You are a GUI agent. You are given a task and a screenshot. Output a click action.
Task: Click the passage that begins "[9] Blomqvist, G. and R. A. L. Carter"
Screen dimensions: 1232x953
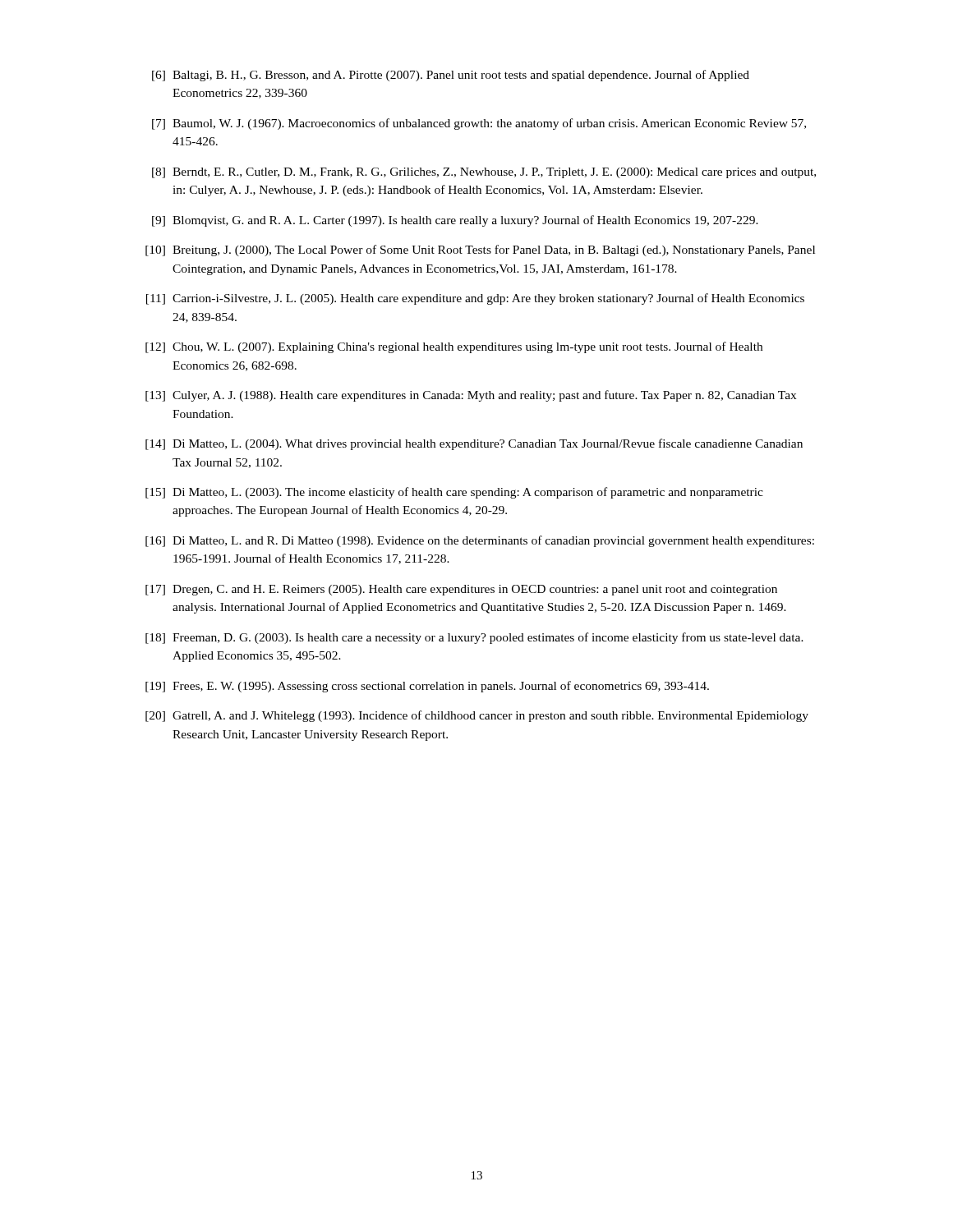(476, 220)
